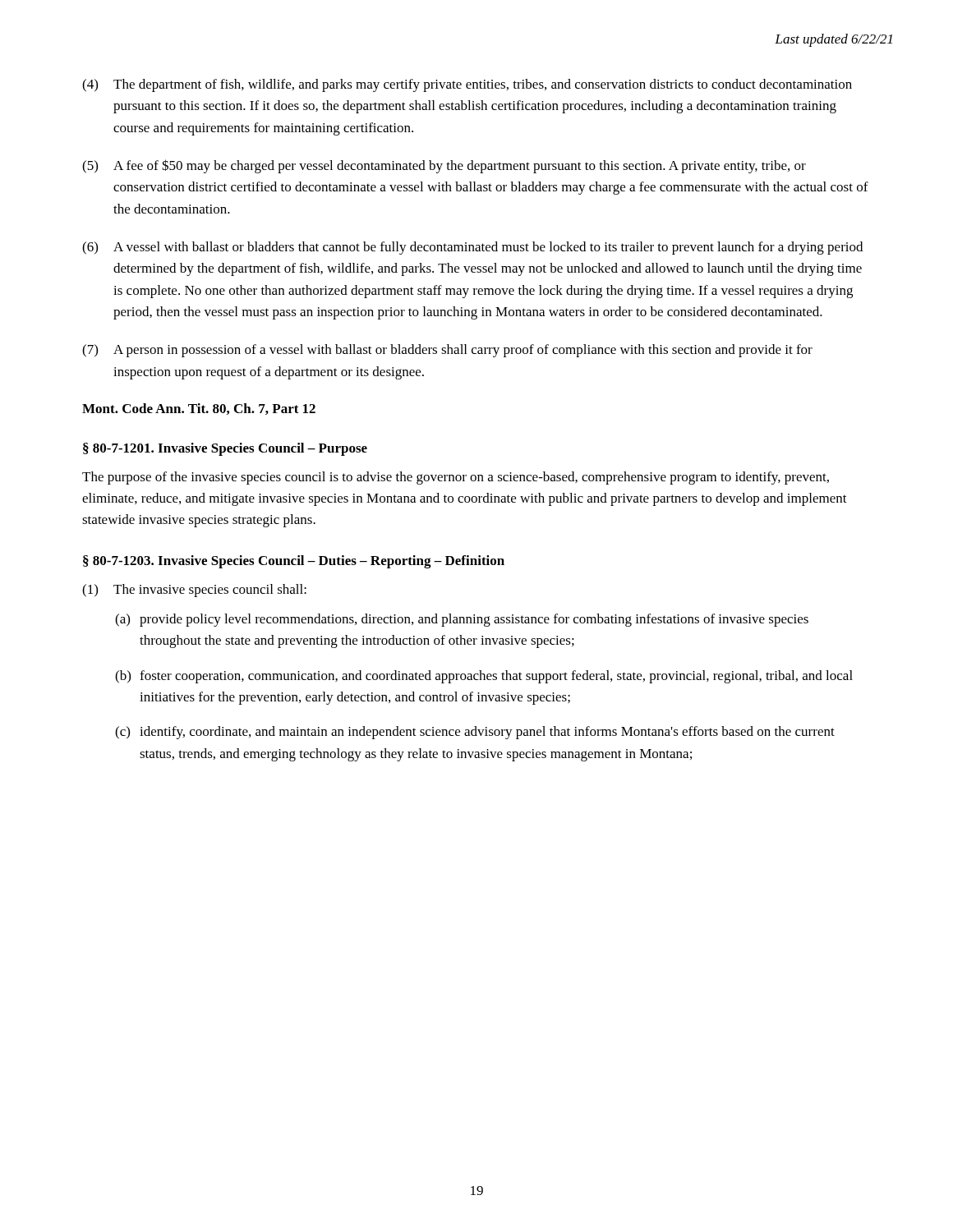Click on the passage starting "(6) A vessel with ballast or bladders that"

[476, 280]
